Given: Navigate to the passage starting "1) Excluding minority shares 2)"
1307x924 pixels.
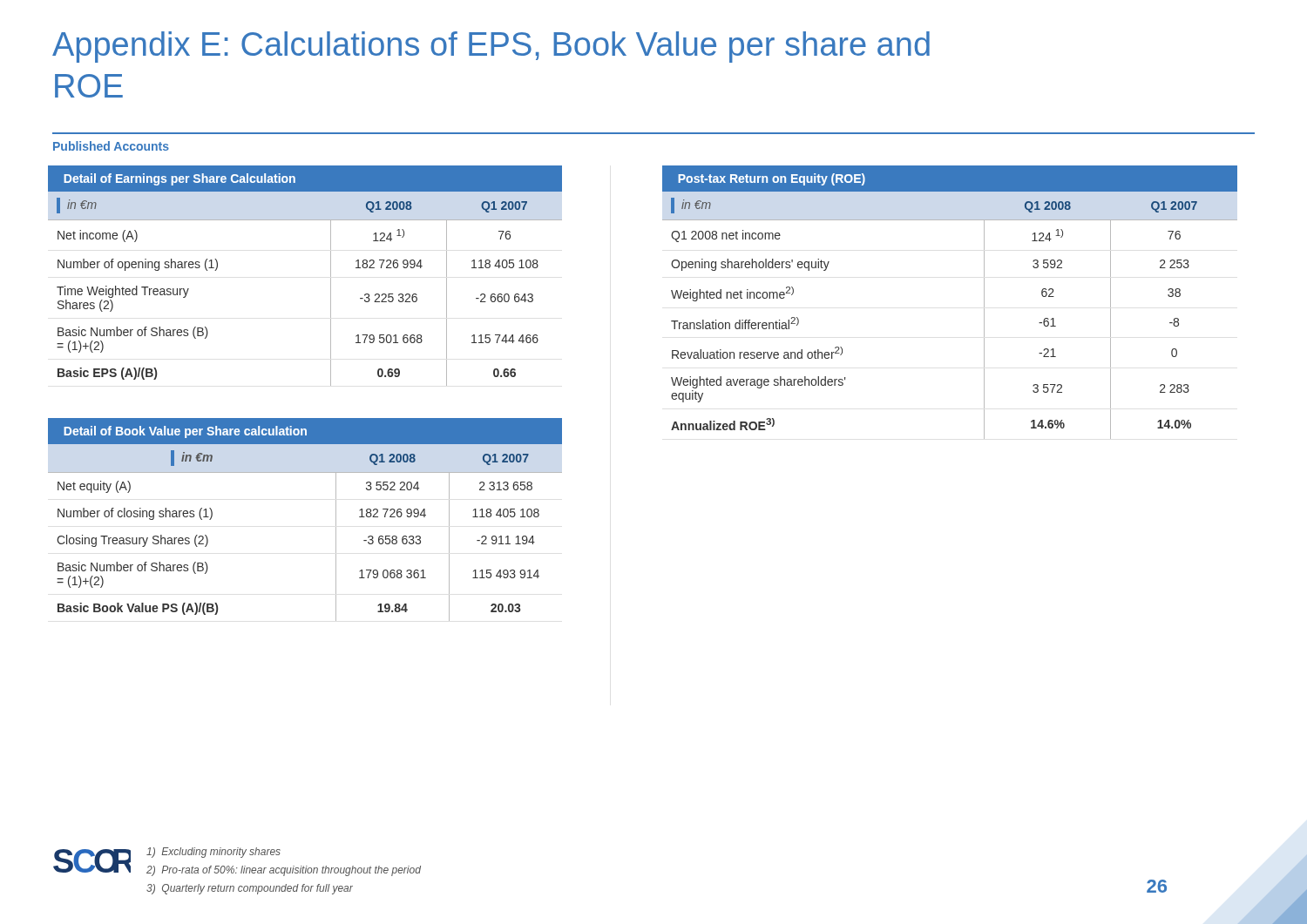Looking at the screenshot, I should (x=284, y=870).
